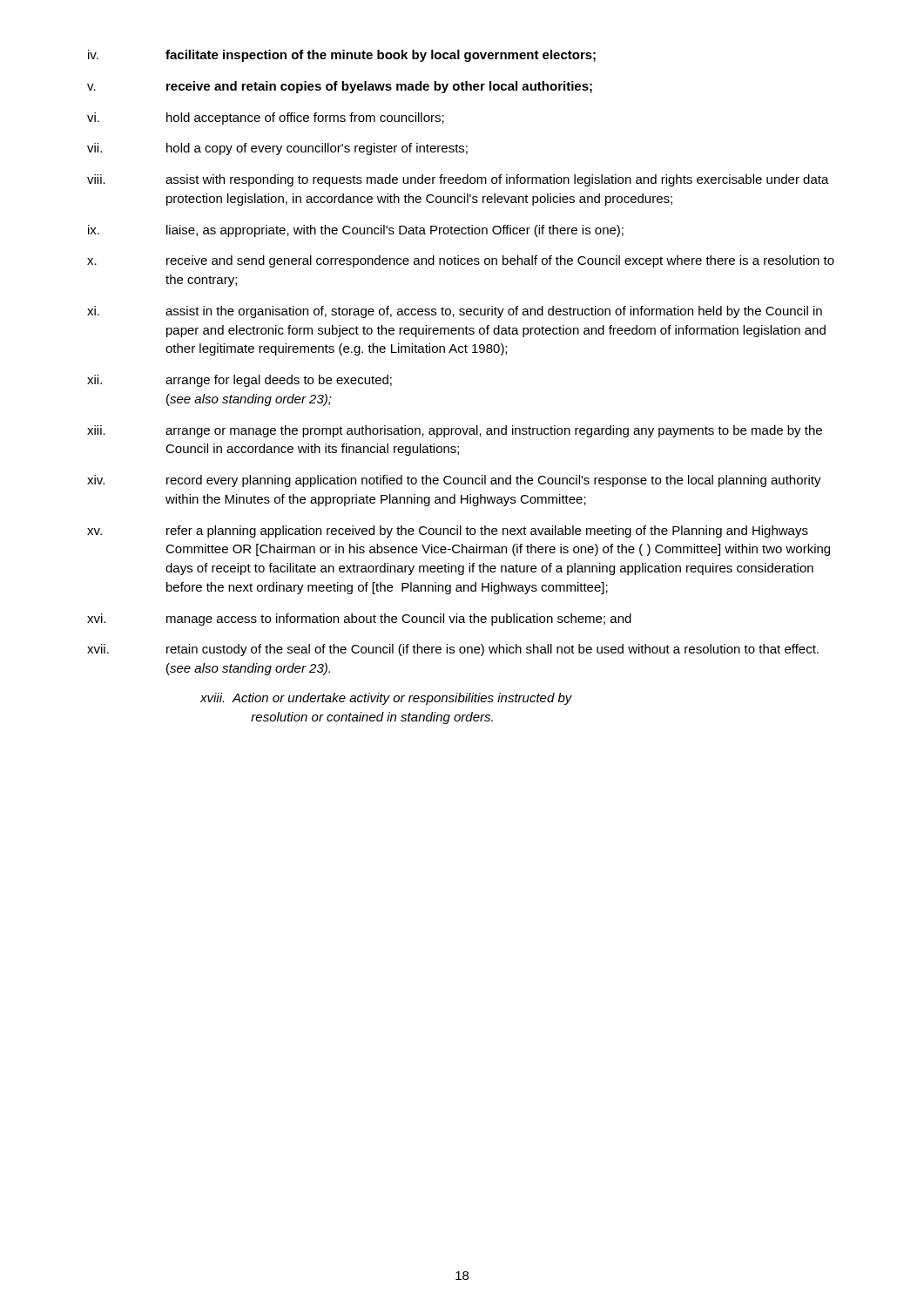Viewport: 924px width, 1307px height.
Task: Point to the region starting "x. receive and"
Action: pyautogui.click(x=462, y=270)
